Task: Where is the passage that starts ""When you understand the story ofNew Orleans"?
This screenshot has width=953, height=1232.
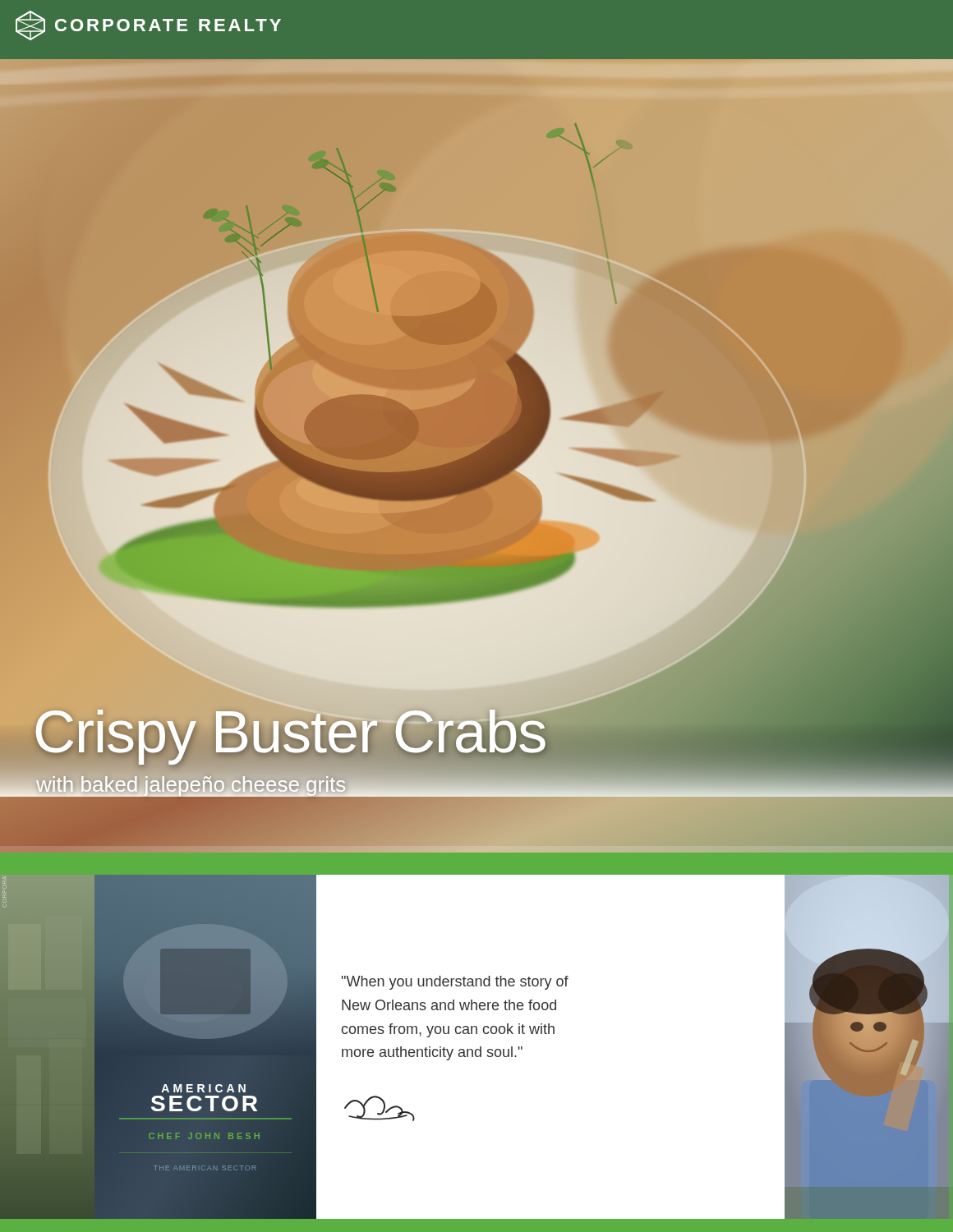Action: point(575,1047)
